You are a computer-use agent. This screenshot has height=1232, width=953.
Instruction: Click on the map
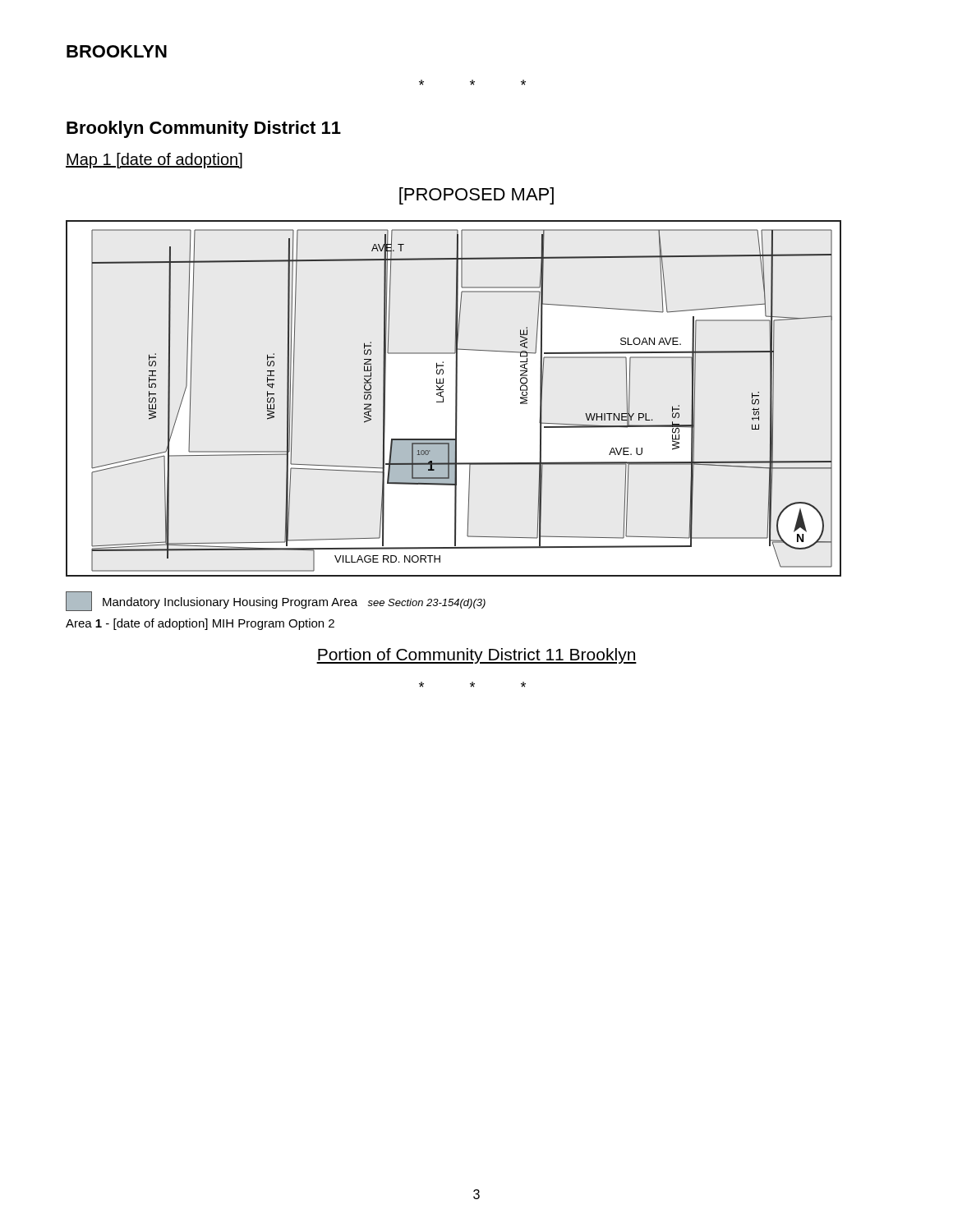[x=454, y=398]
